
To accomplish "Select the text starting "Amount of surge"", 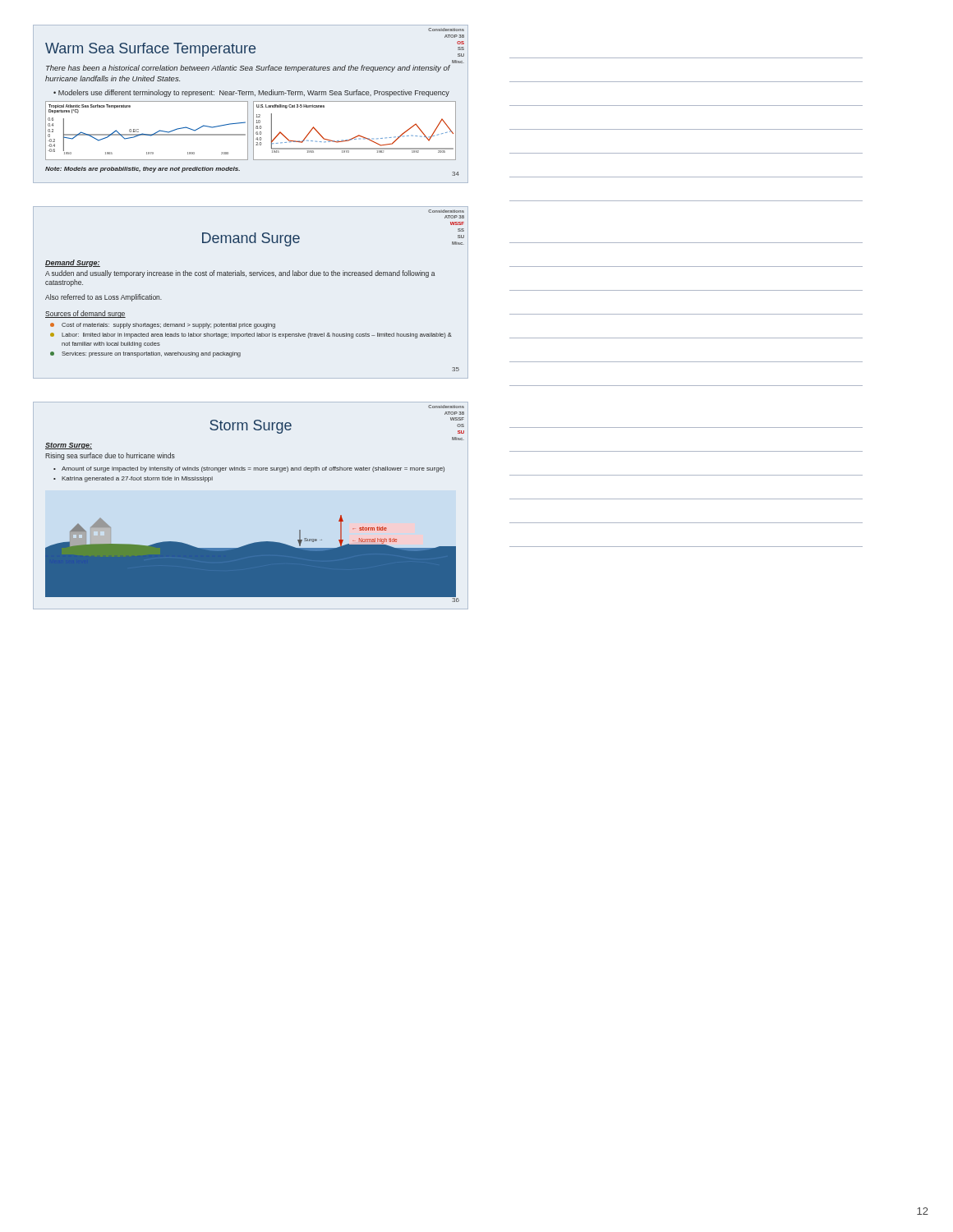I will pyautogui.click(x=255, y=469).
